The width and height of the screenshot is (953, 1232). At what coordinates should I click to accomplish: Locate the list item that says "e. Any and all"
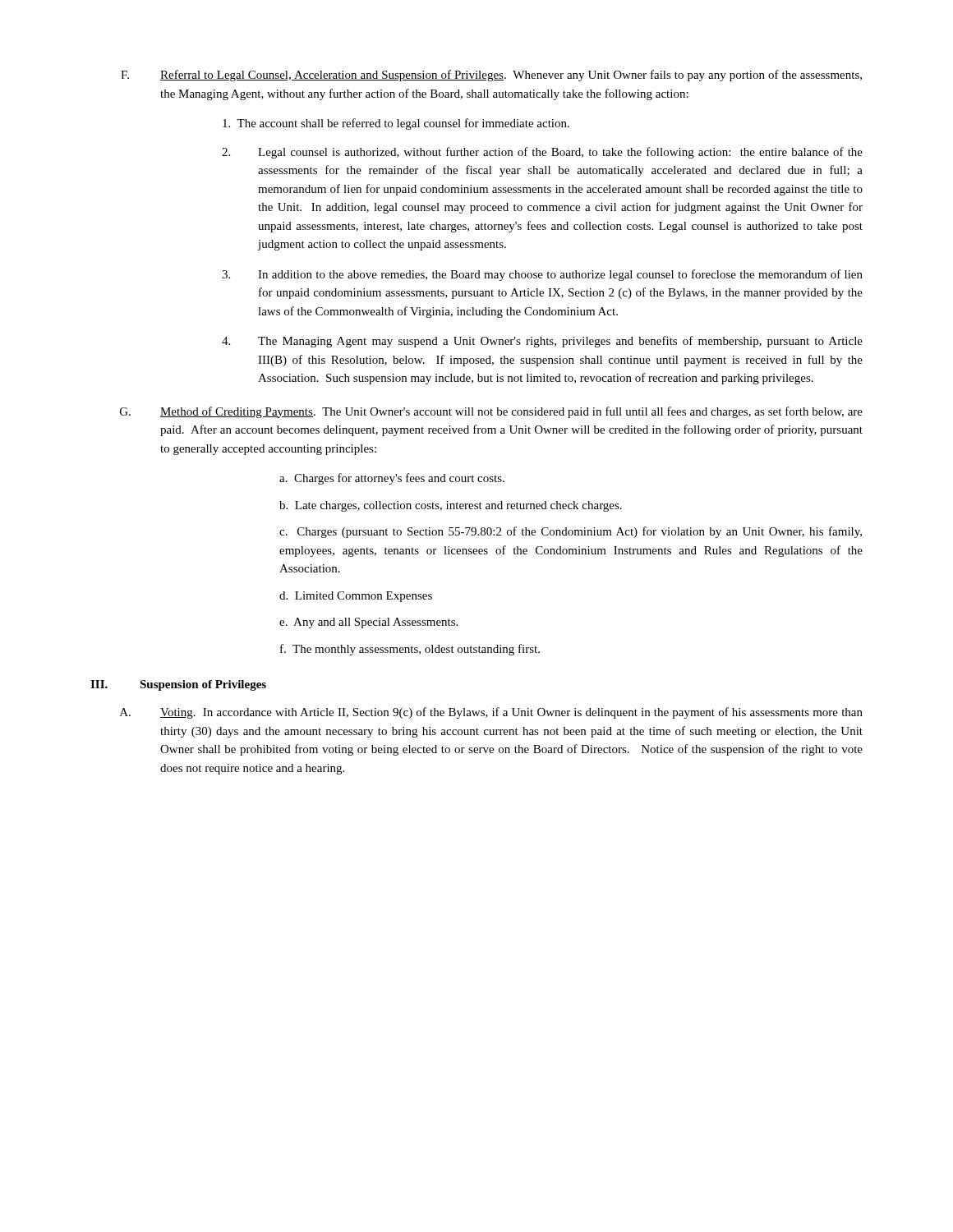[x=369, y=622]
